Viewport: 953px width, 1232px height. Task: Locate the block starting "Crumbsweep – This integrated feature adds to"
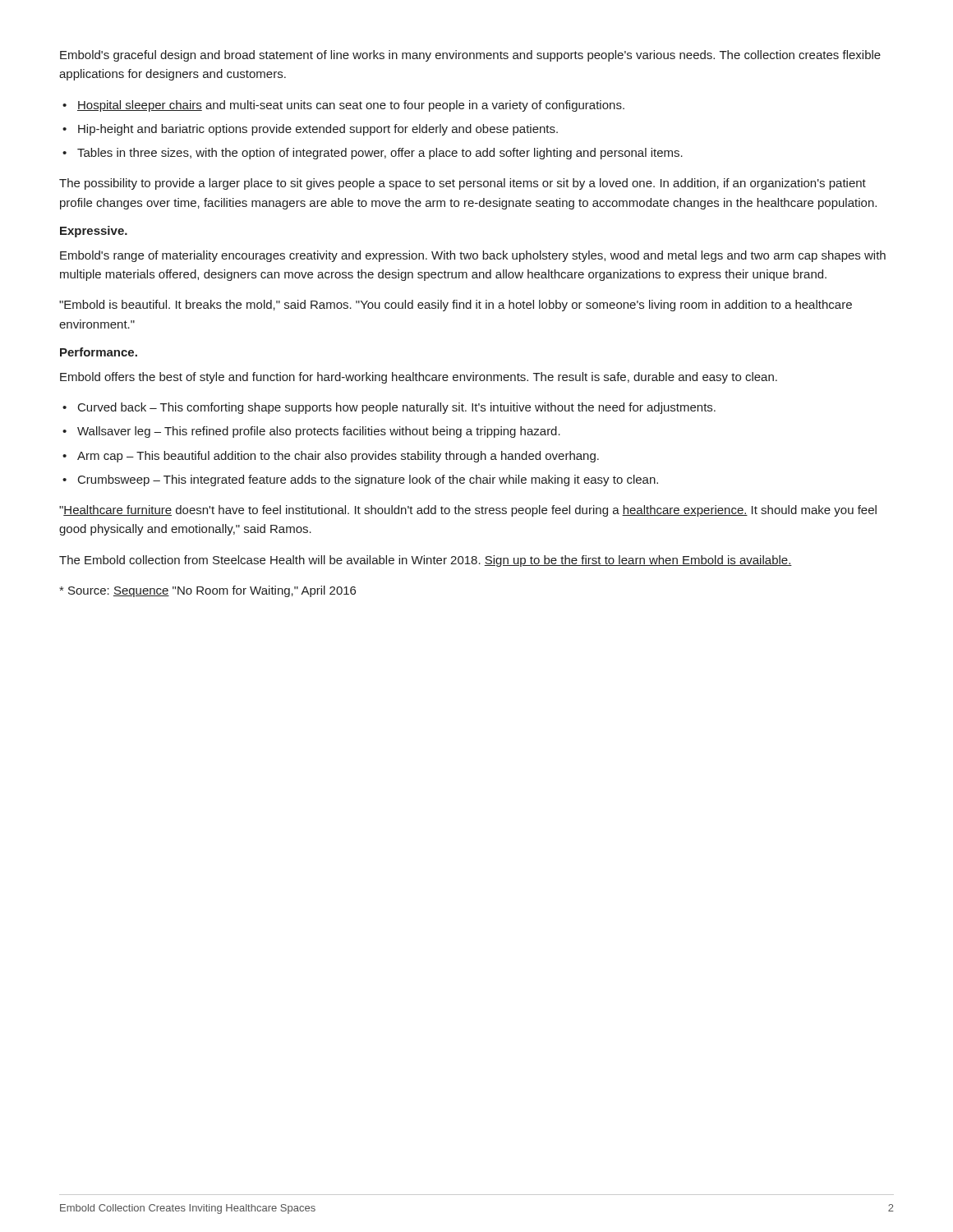click(x=368, y=479)
